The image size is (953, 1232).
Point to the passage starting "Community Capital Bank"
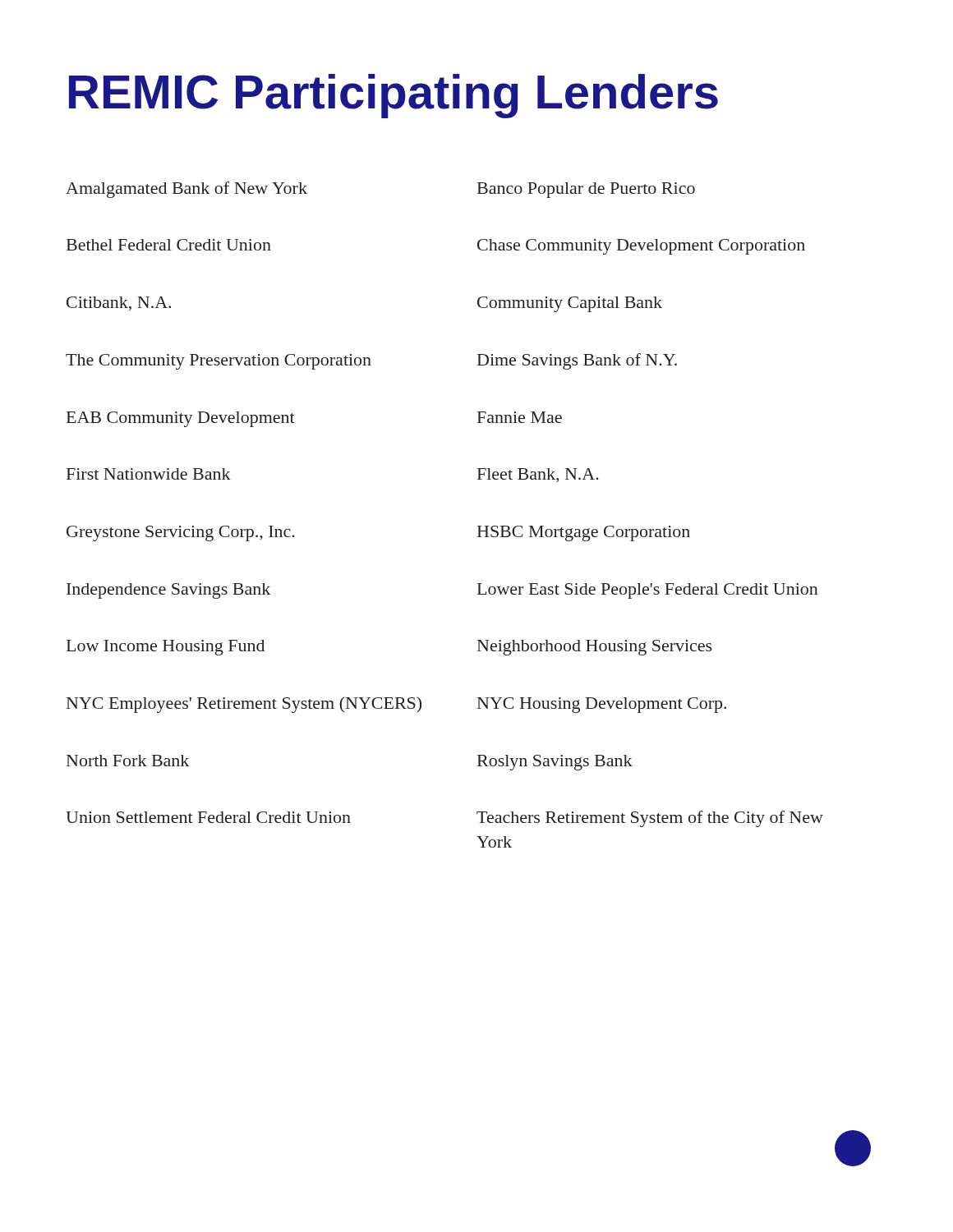(569, 302)
